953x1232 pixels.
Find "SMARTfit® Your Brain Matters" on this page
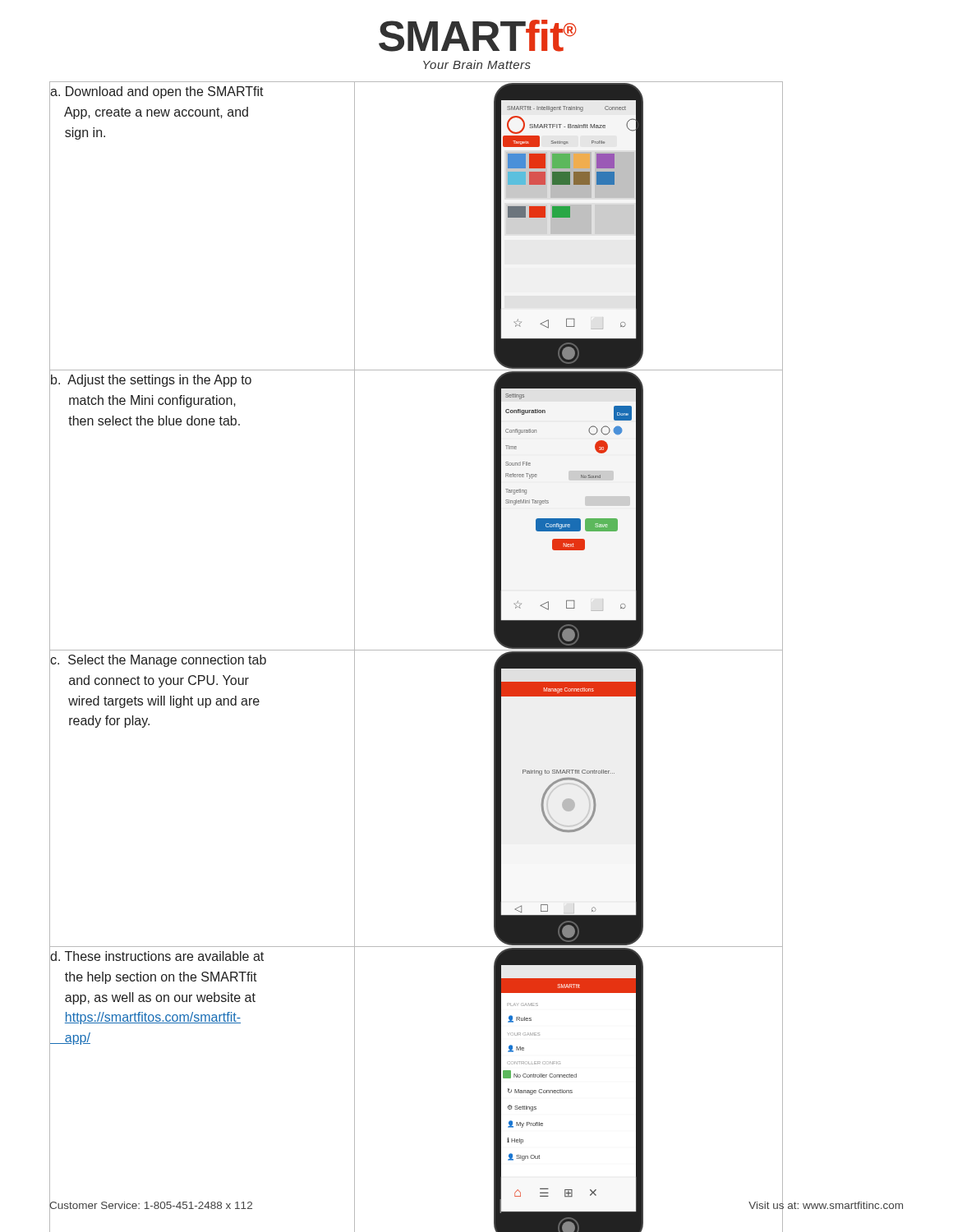tap(476, 42)
